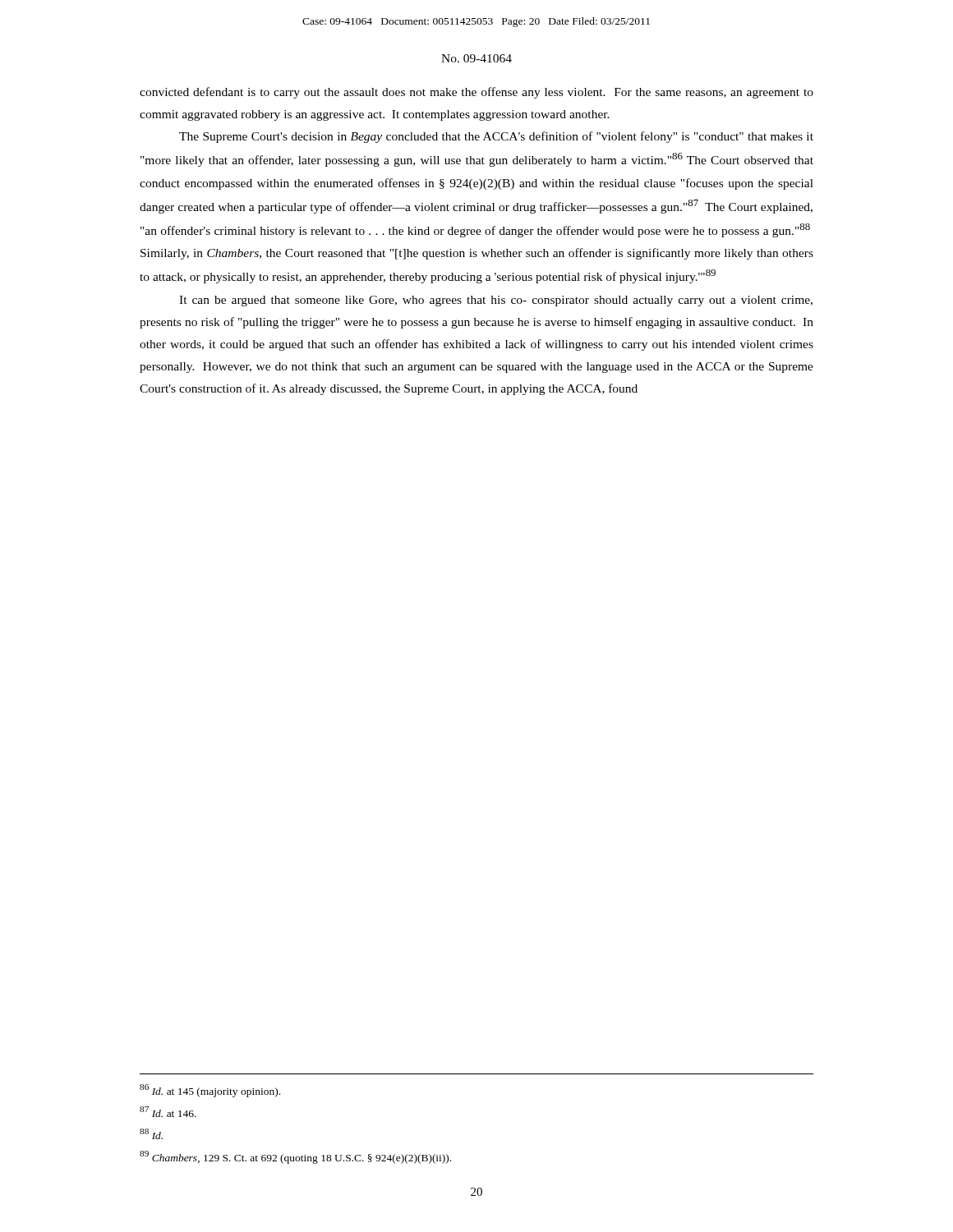Click on the footnote that reads "88 Id."
The width and height of the screenshot is (953, 1232).
coord(151,1134)
